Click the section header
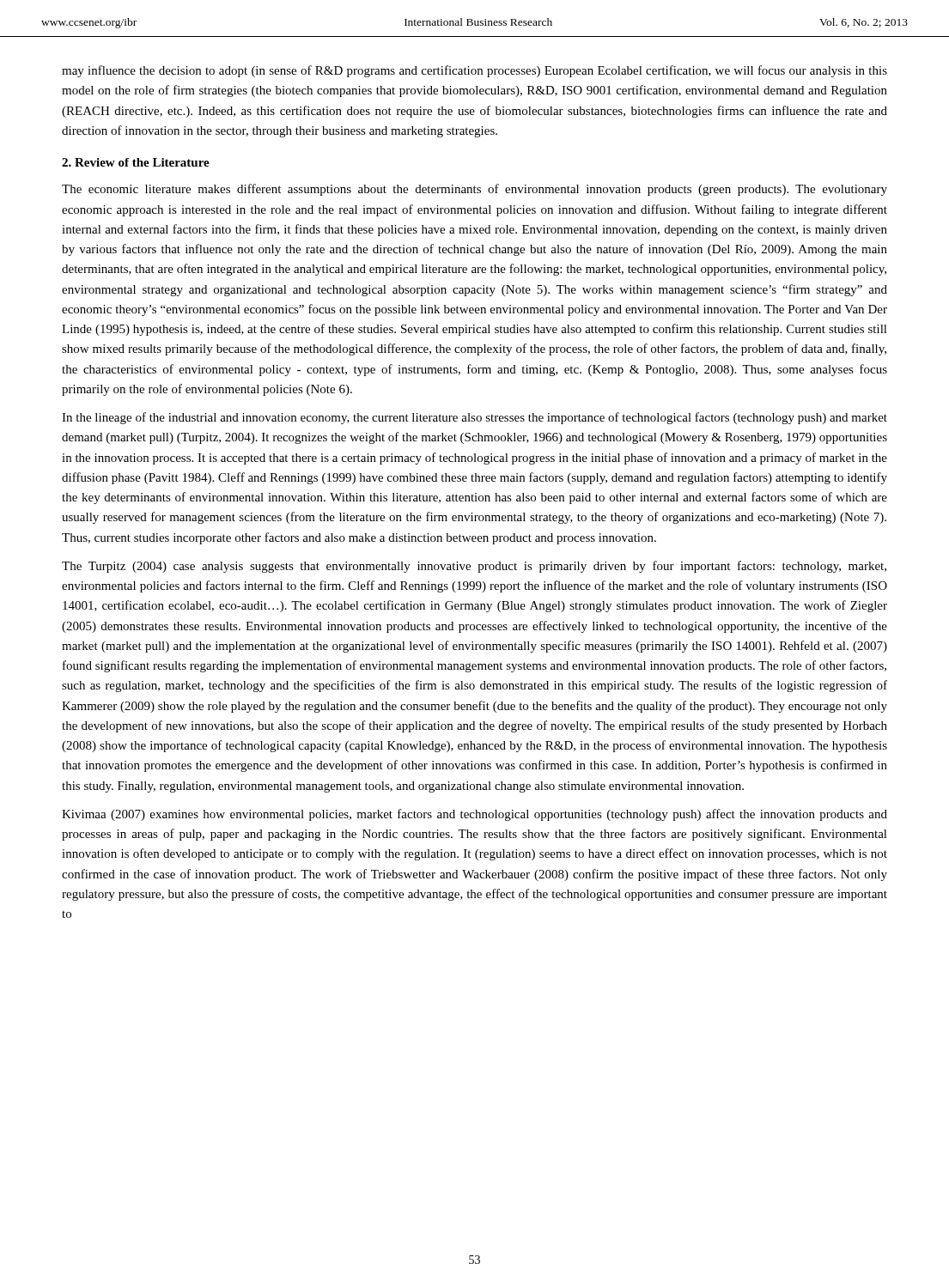This screenshot has height=1288, width=949. click(x=136, y=162)
